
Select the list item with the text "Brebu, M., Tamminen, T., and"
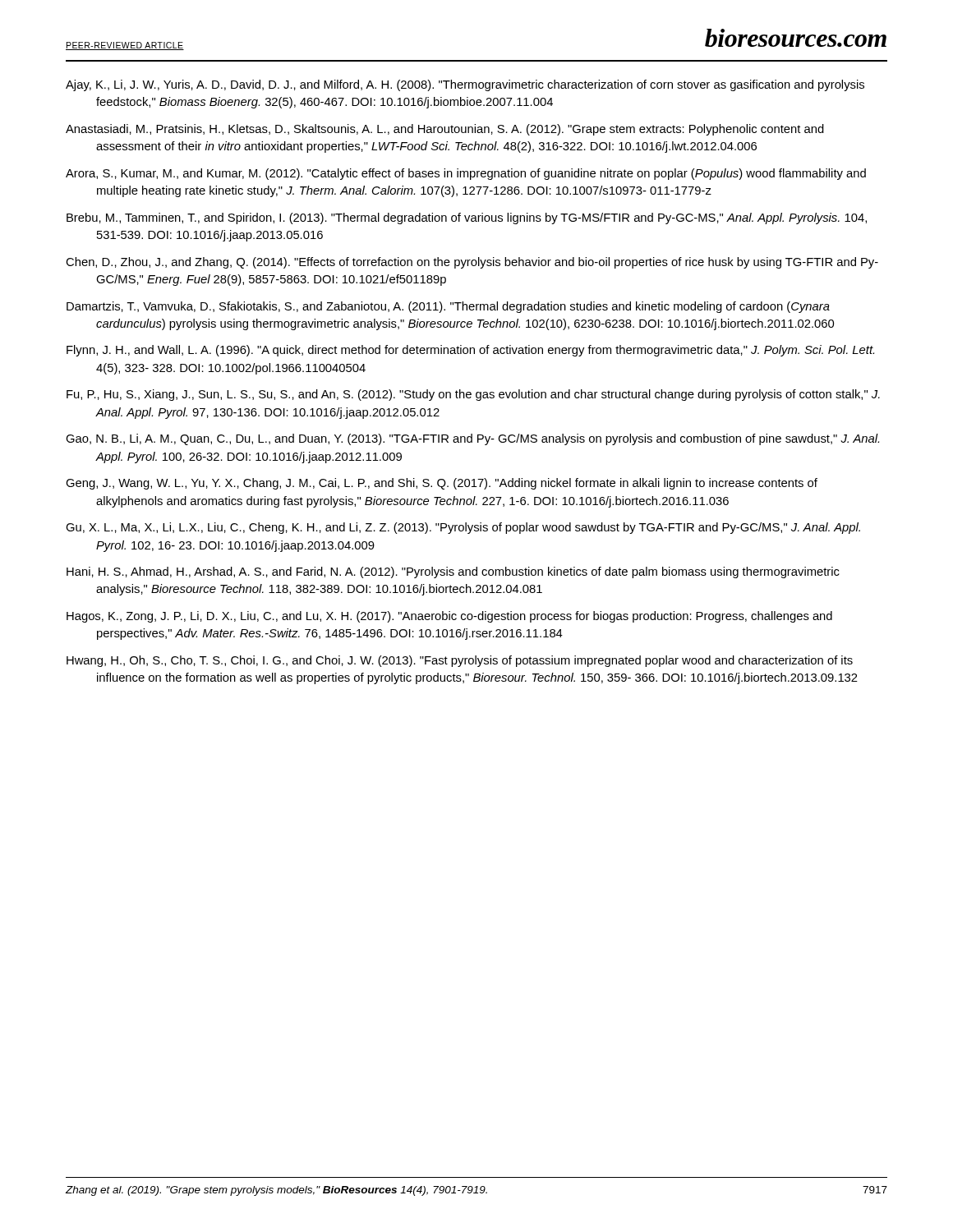click(x=467, y=226)
